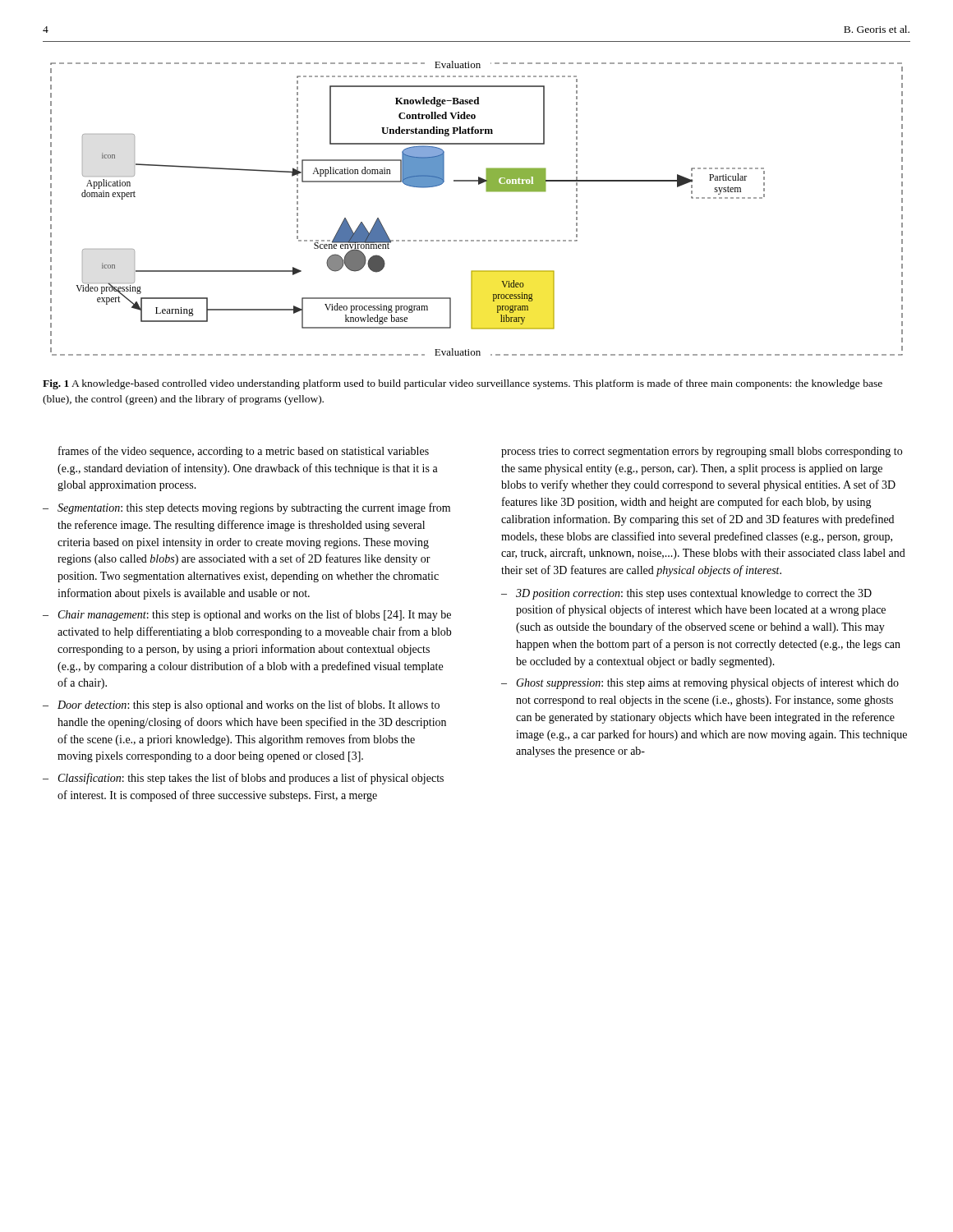Image resolution: width=953 pixels, height=1232 pixels.
Task: Point to the block beginning "– 3D position correction:"
Action: 706,628
